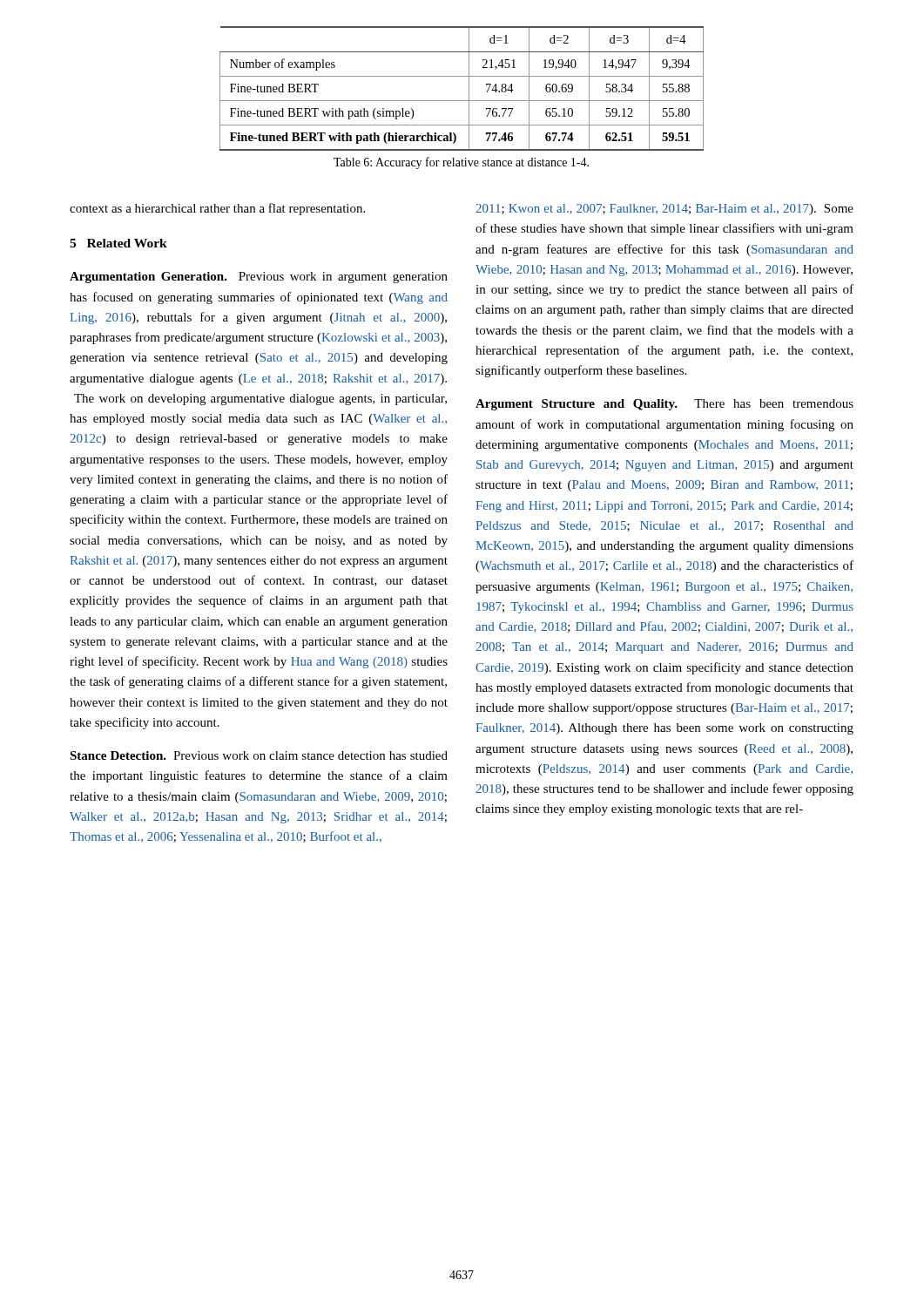Click on the table containing "Fine-tuned BERT"
The image size is (924, 1307).
(462, 88)
